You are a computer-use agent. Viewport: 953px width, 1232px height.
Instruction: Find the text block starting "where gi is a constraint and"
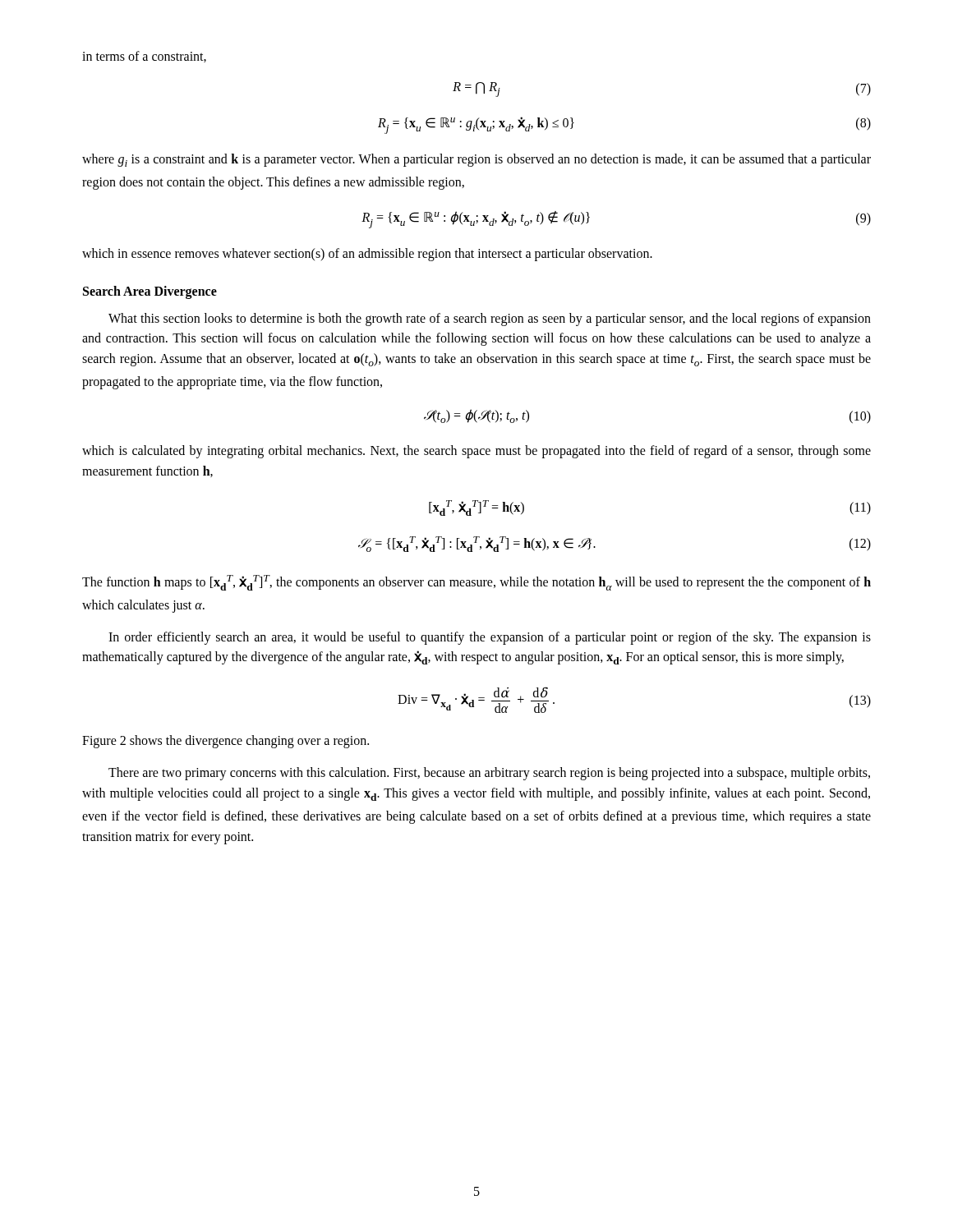coord(476,170)
